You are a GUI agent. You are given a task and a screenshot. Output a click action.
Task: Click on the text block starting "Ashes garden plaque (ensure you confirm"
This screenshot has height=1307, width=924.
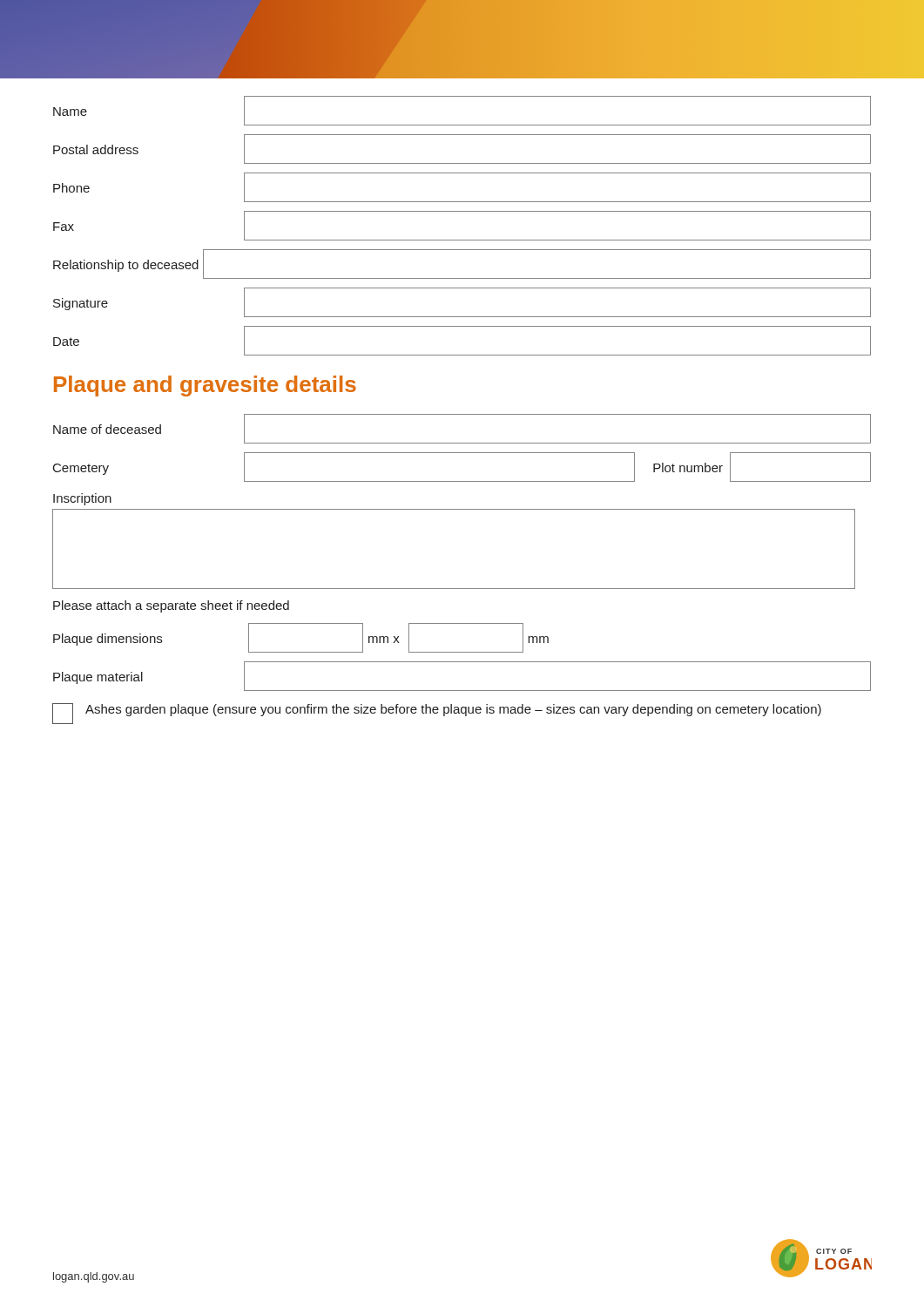tap(437, 713)
